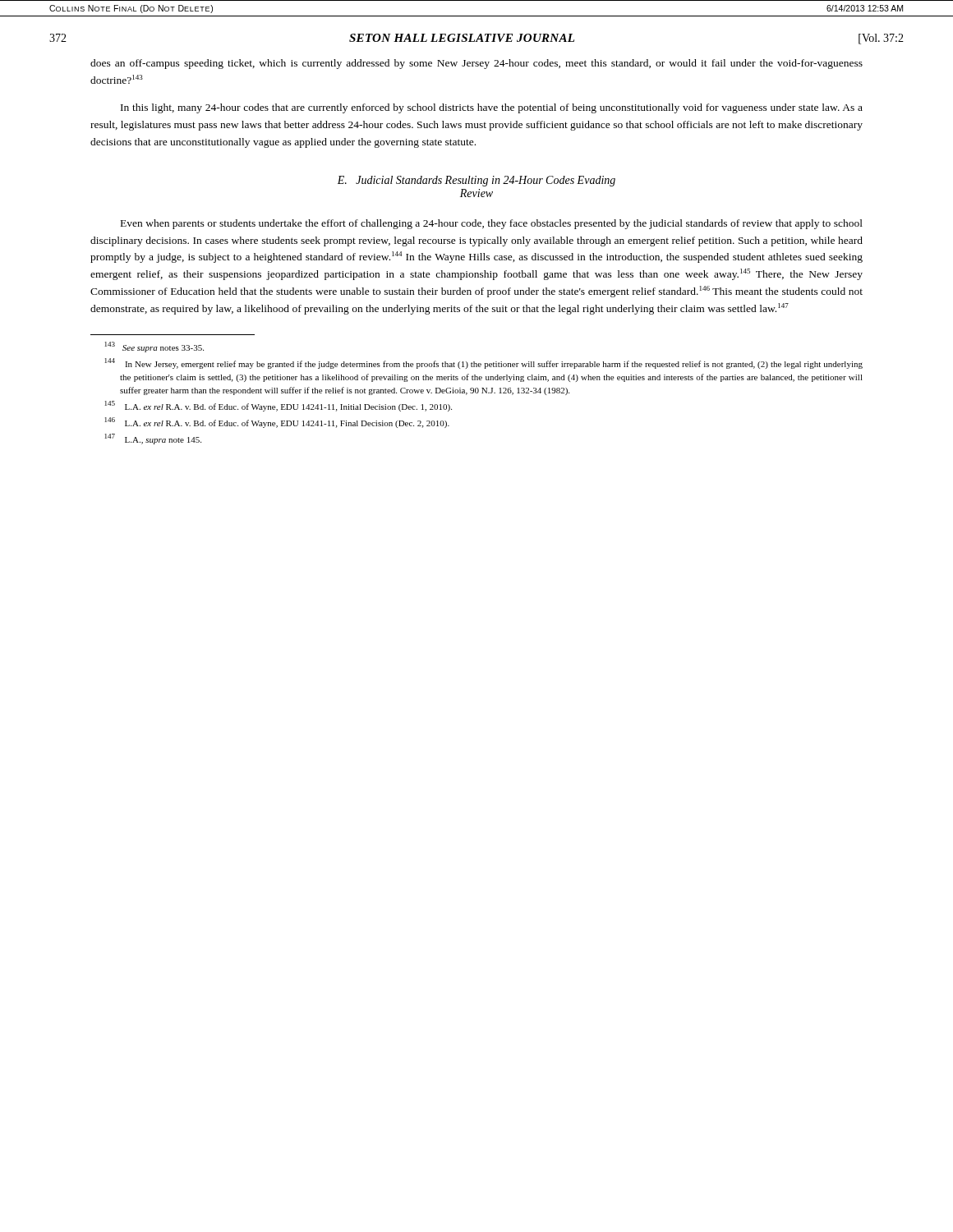Select the footnote with the text "146 L.A. ex"

(x=277, y=423)
